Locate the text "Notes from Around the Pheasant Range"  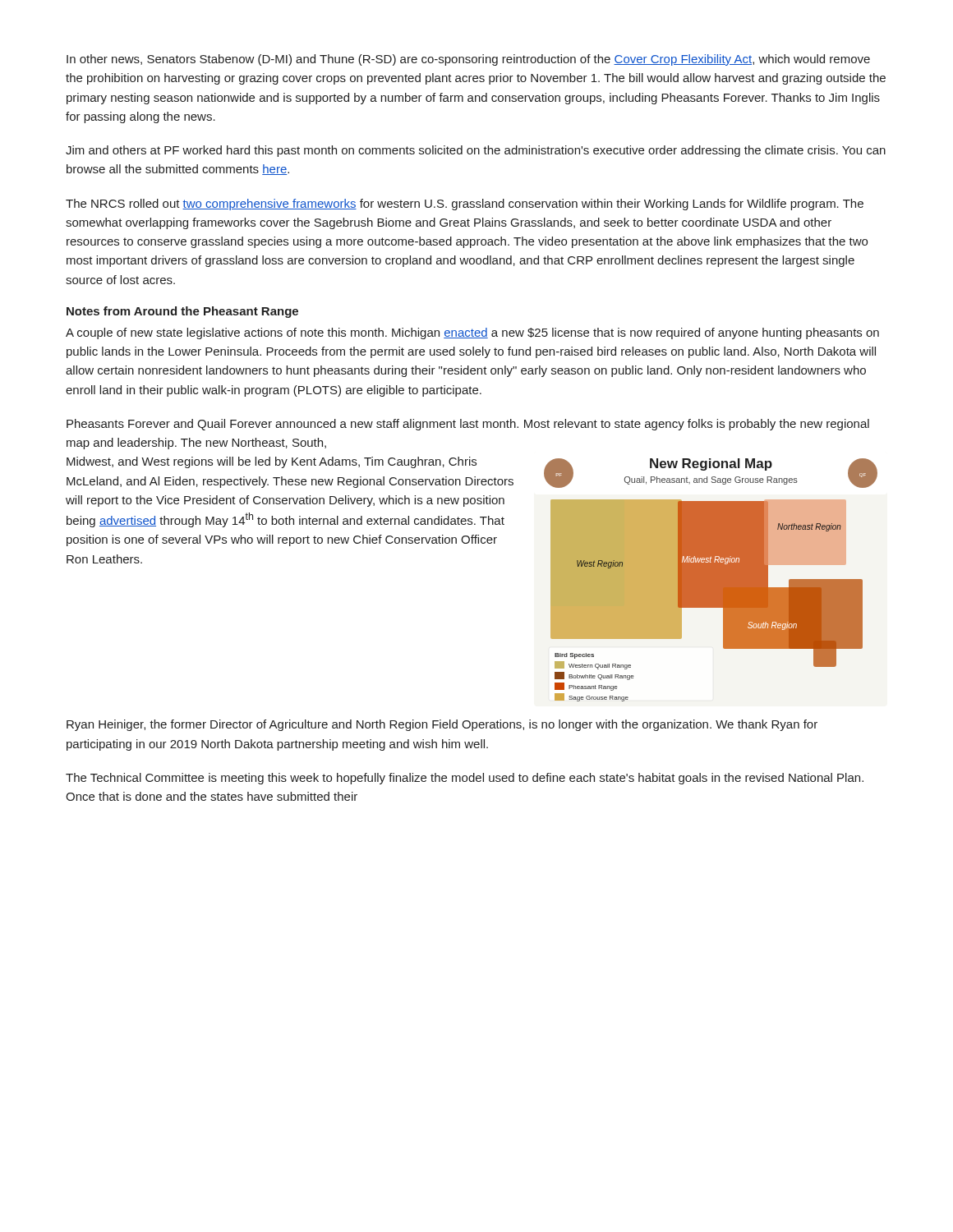(x=182, y=311)
